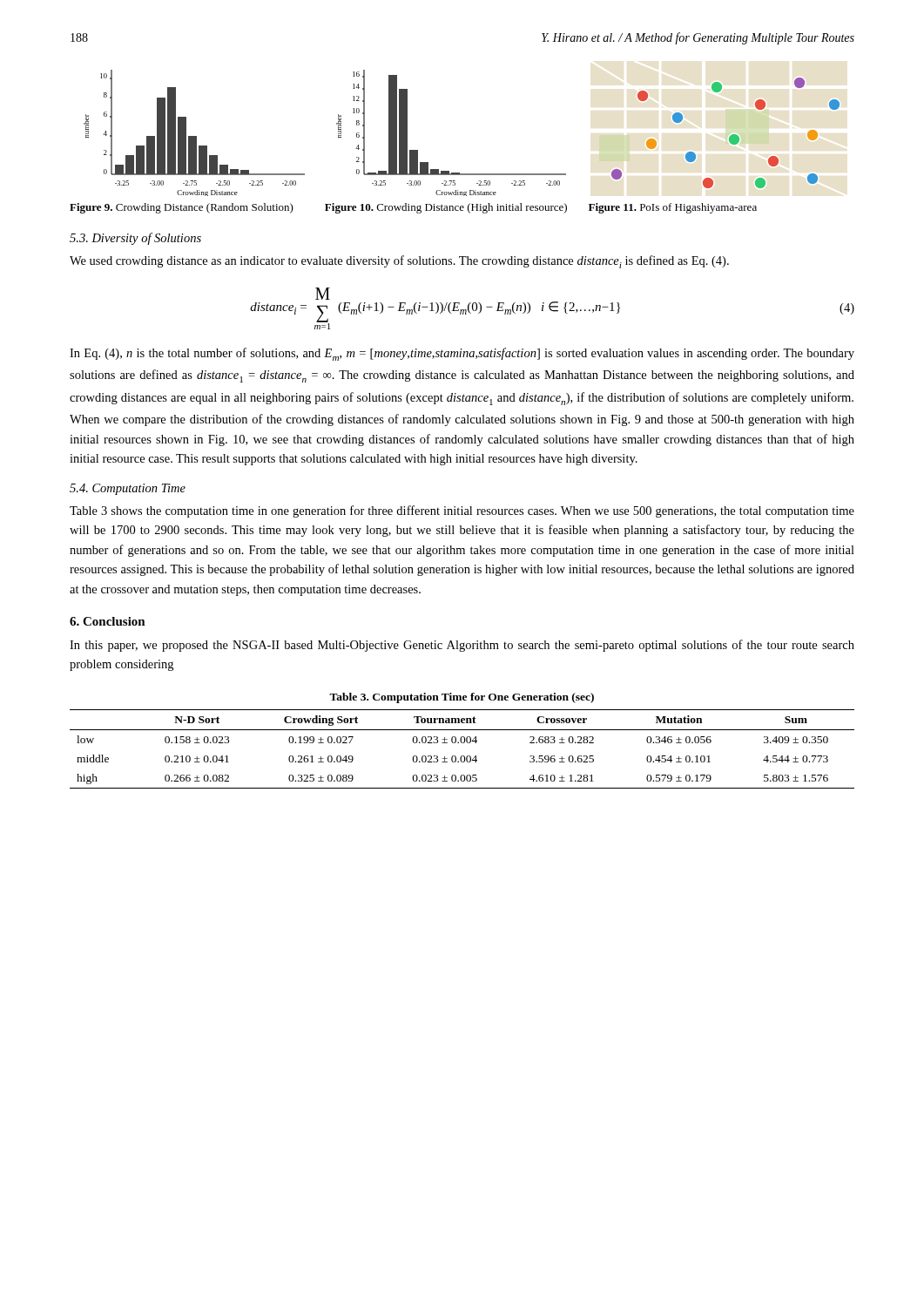
Task: Select the text block starting "Figure 10. Crowding Distance (High"
Action: tap(446, 207)
